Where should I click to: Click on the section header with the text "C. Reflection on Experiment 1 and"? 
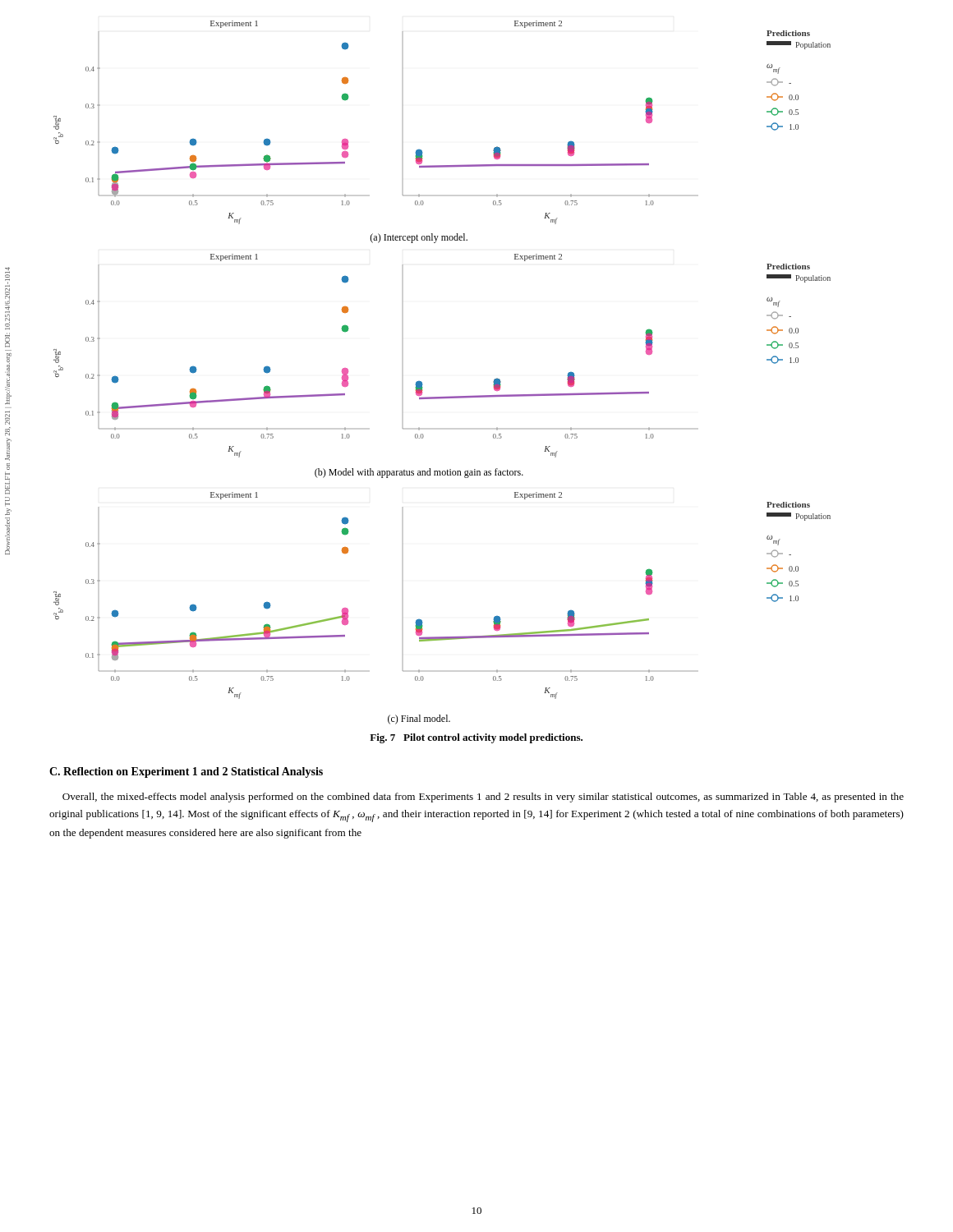186,772
